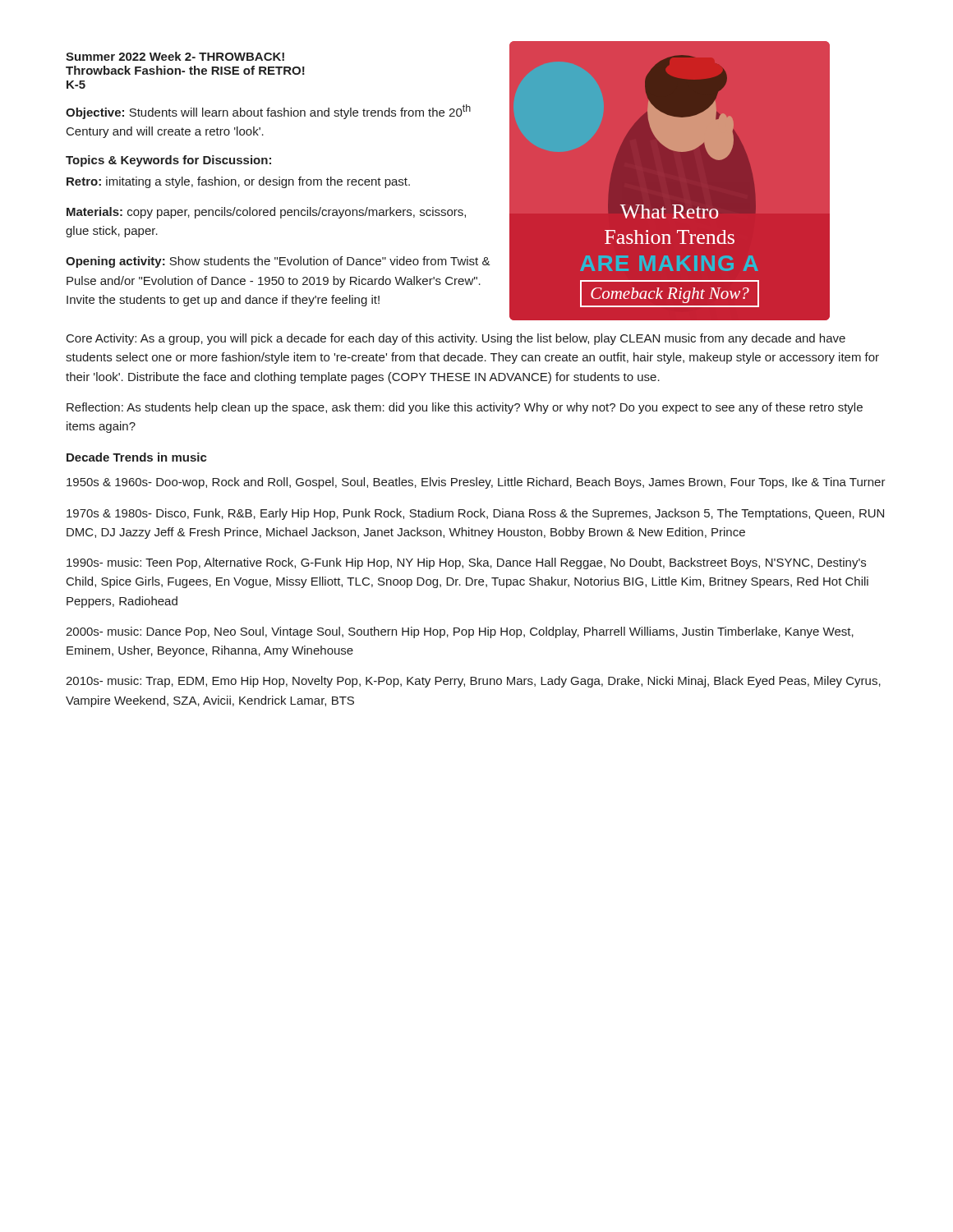Locate the text block that reads "2000s- music: Dance Pop, Neo Soul,"
Screen dimensions: 1232x953
(x=460, y=641)
